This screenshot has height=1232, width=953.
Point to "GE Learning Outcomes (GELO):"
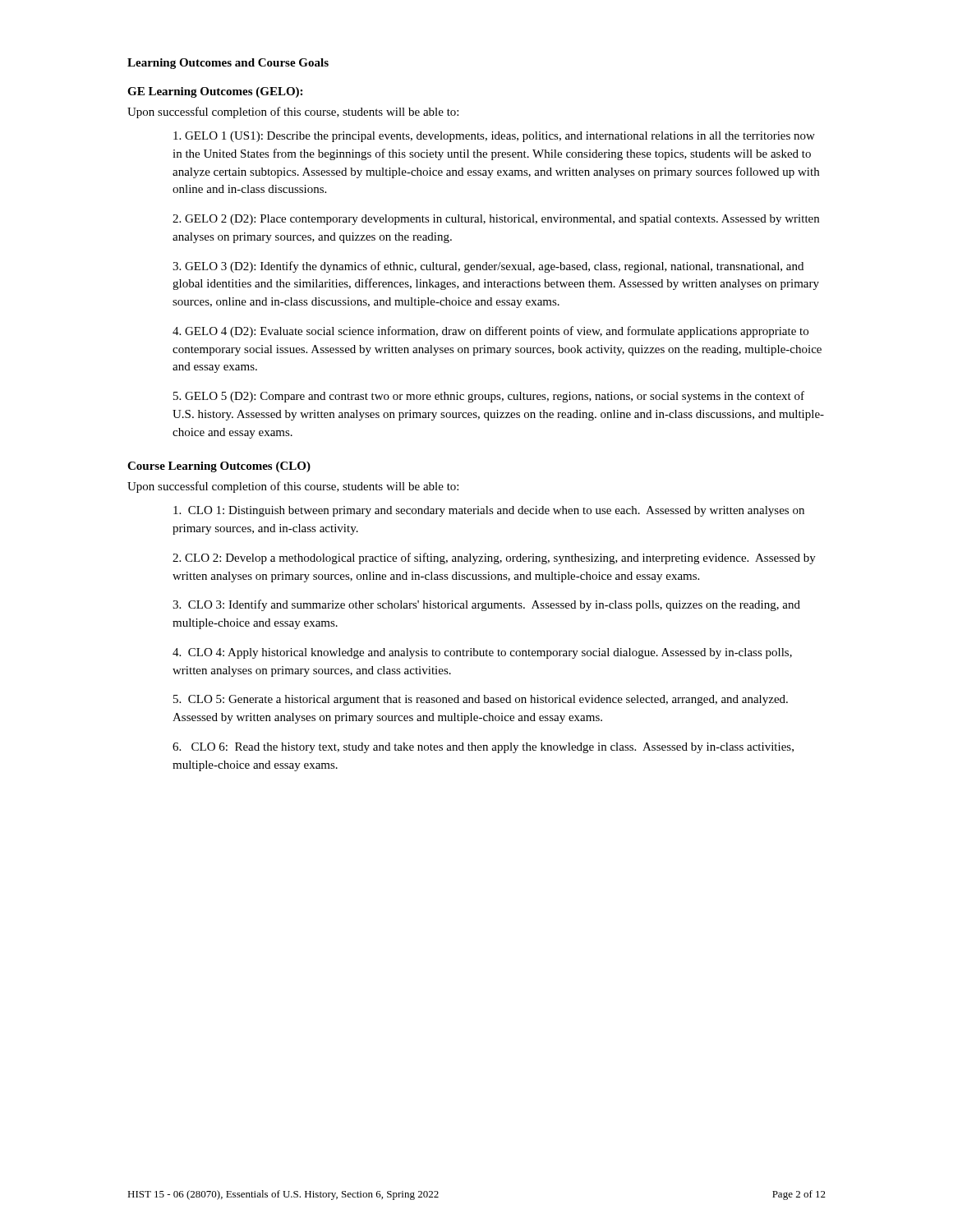click(215, 91)
